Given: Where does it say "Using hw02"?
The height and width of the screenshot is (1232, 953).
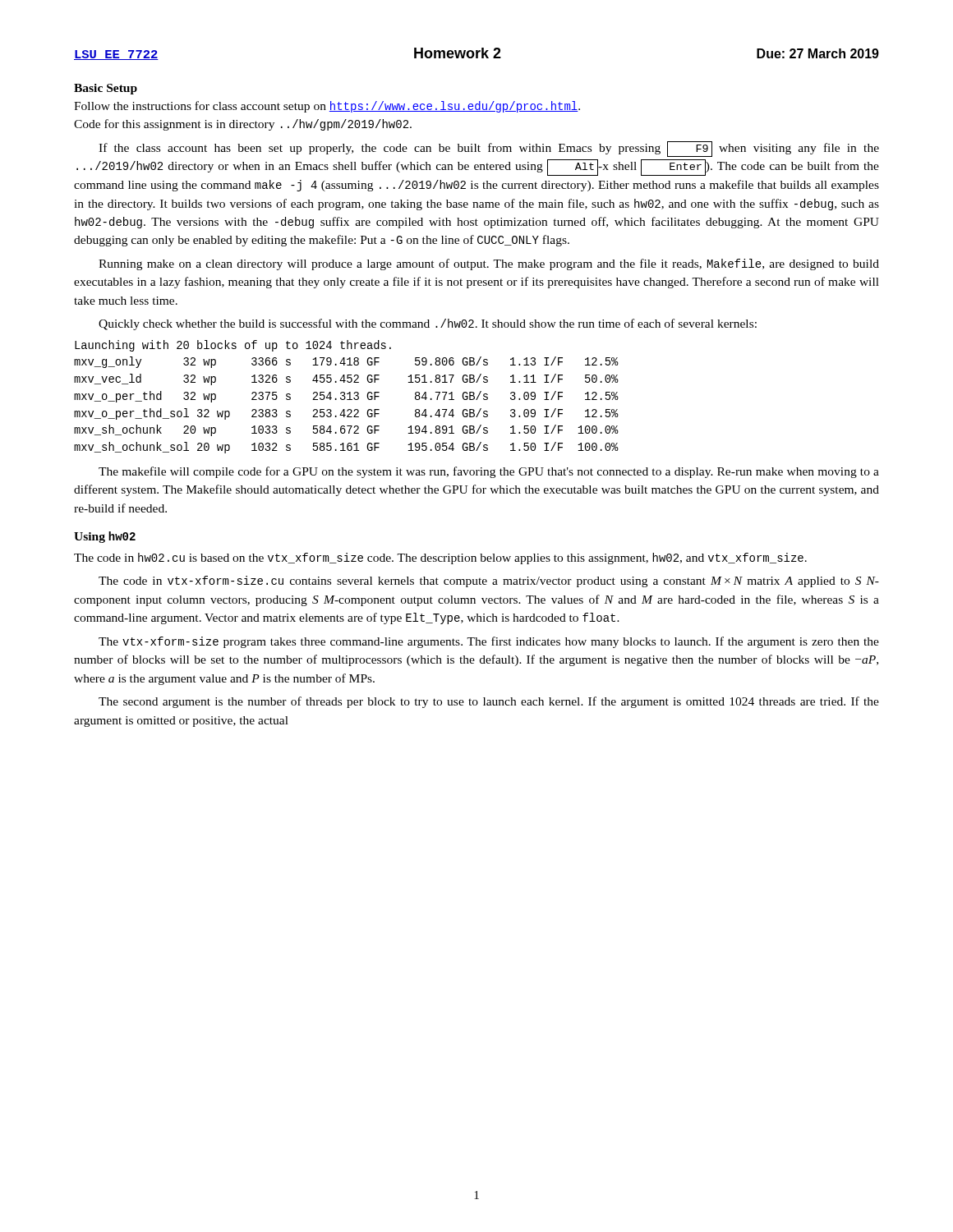Looking at the screenshot, I should [x=105, y=536].
